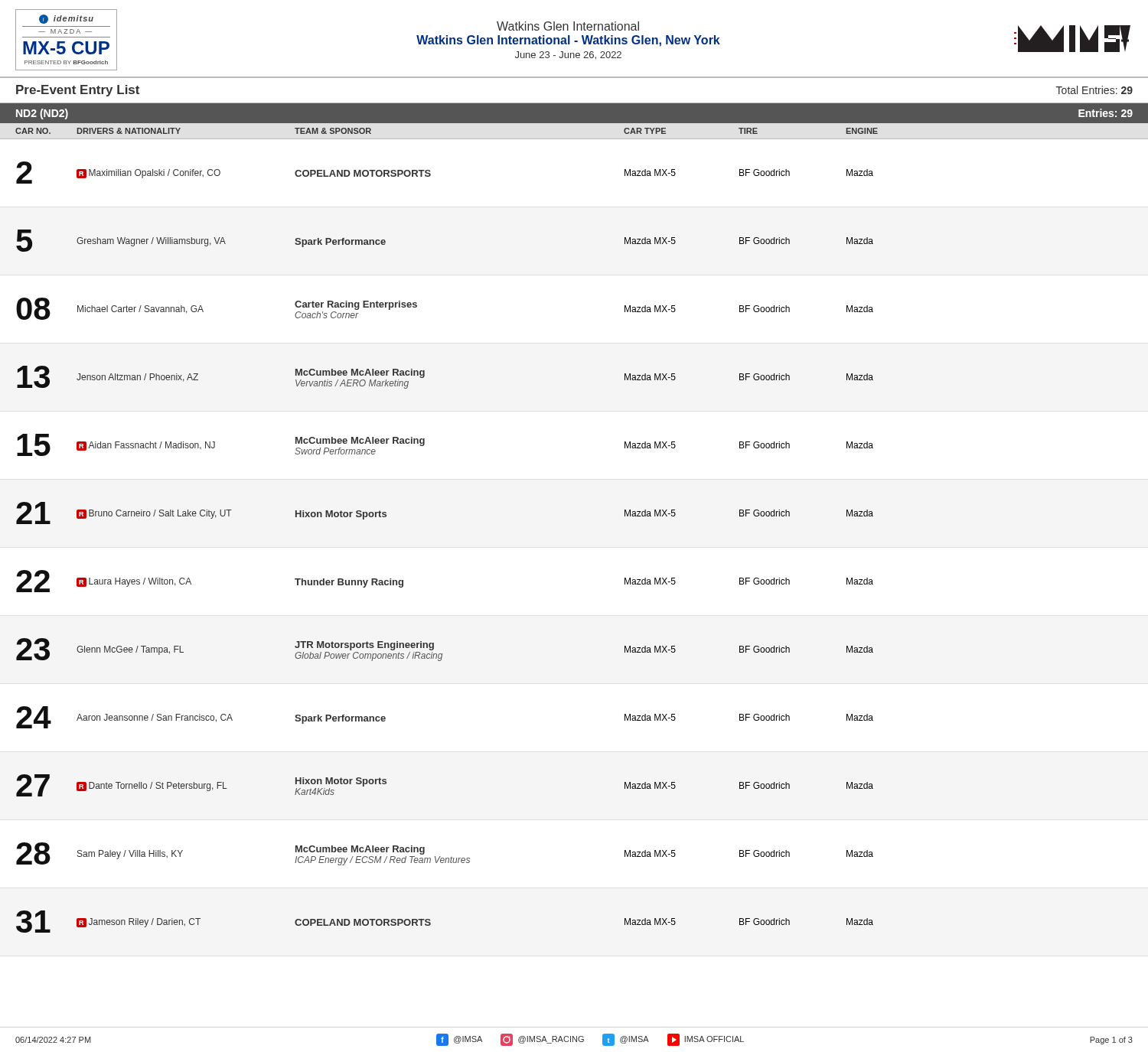The width and height of the screenshot is (1148, 1052).
Task: Point to the region starting "Total Entries: 29"
Action: pyautogui.click(x=1094, y=91)
